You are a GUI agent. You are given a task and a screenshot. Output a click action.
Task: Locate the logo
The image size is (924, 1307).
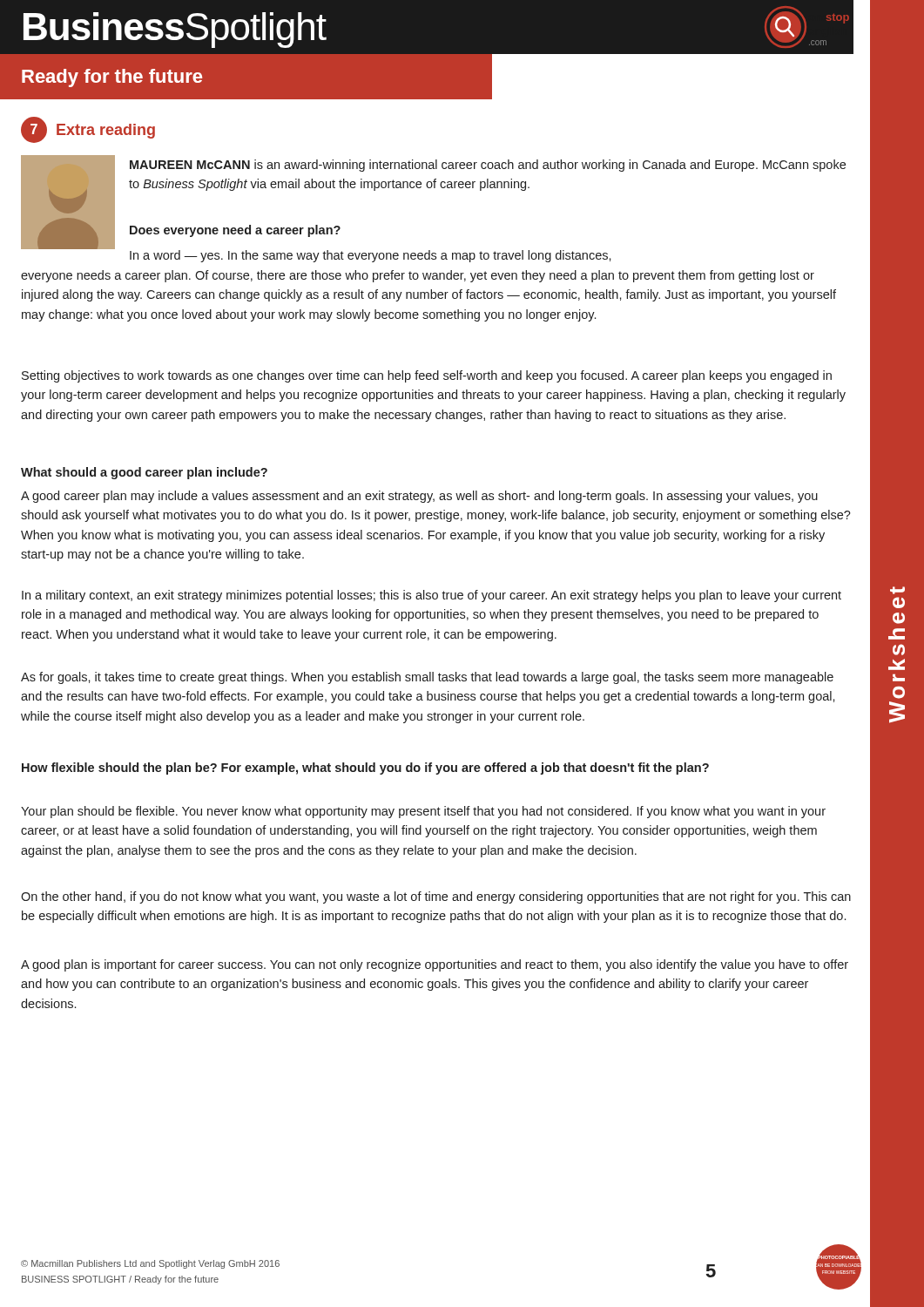[823, 27]
